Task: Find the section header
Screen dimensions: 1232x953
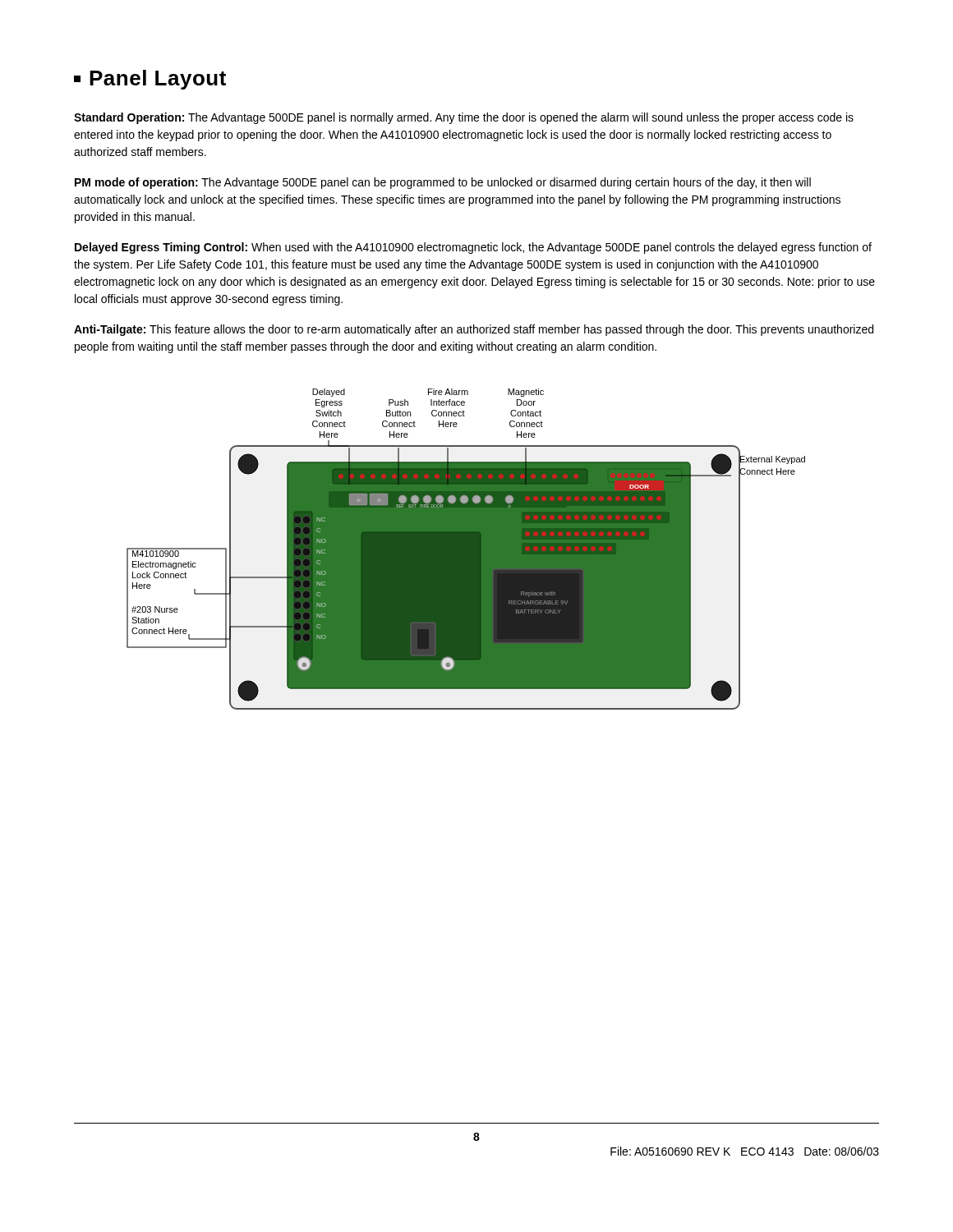Action: (x=150, y=78)
